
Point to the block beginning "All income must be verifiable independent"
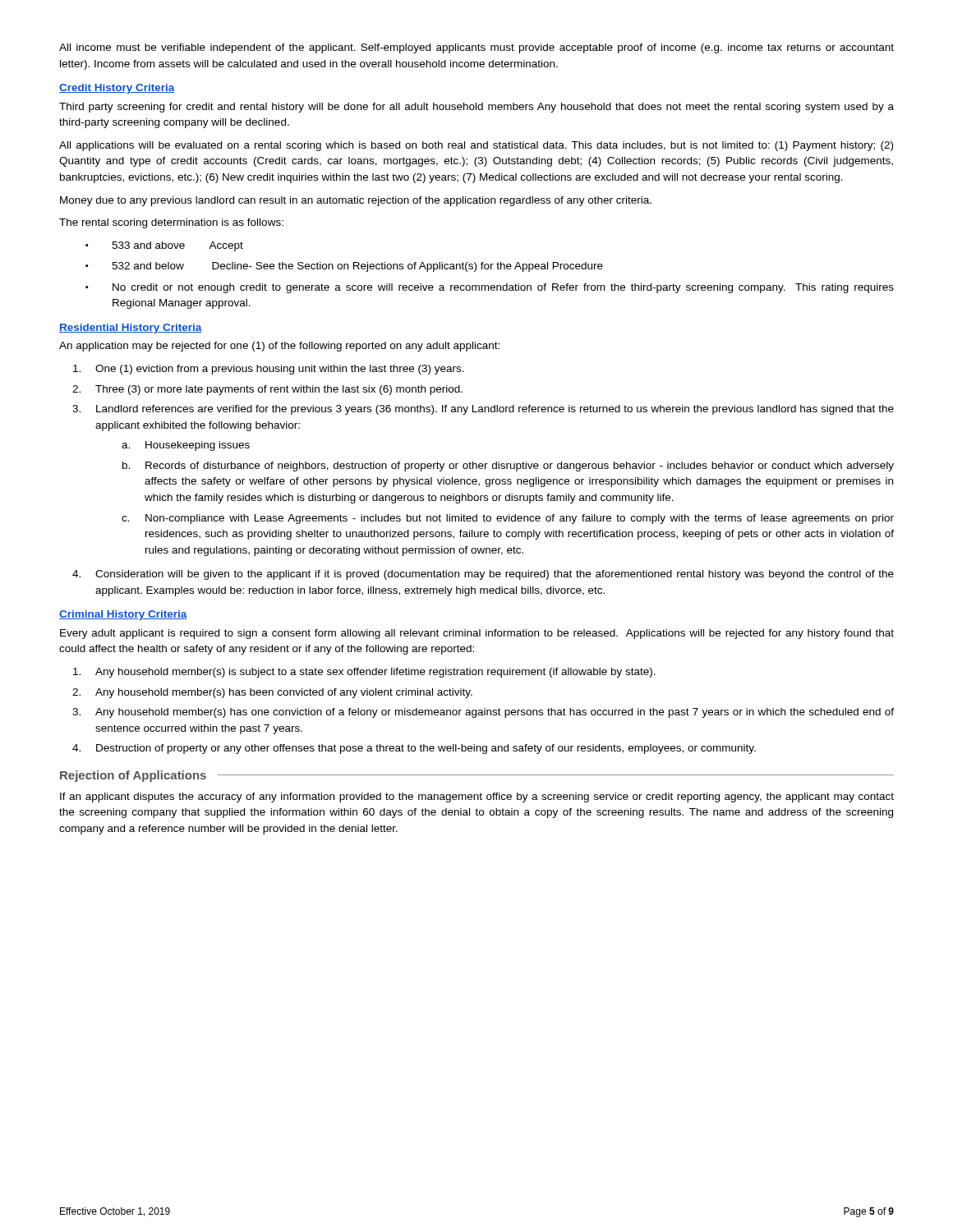click(x=476, y=56)
